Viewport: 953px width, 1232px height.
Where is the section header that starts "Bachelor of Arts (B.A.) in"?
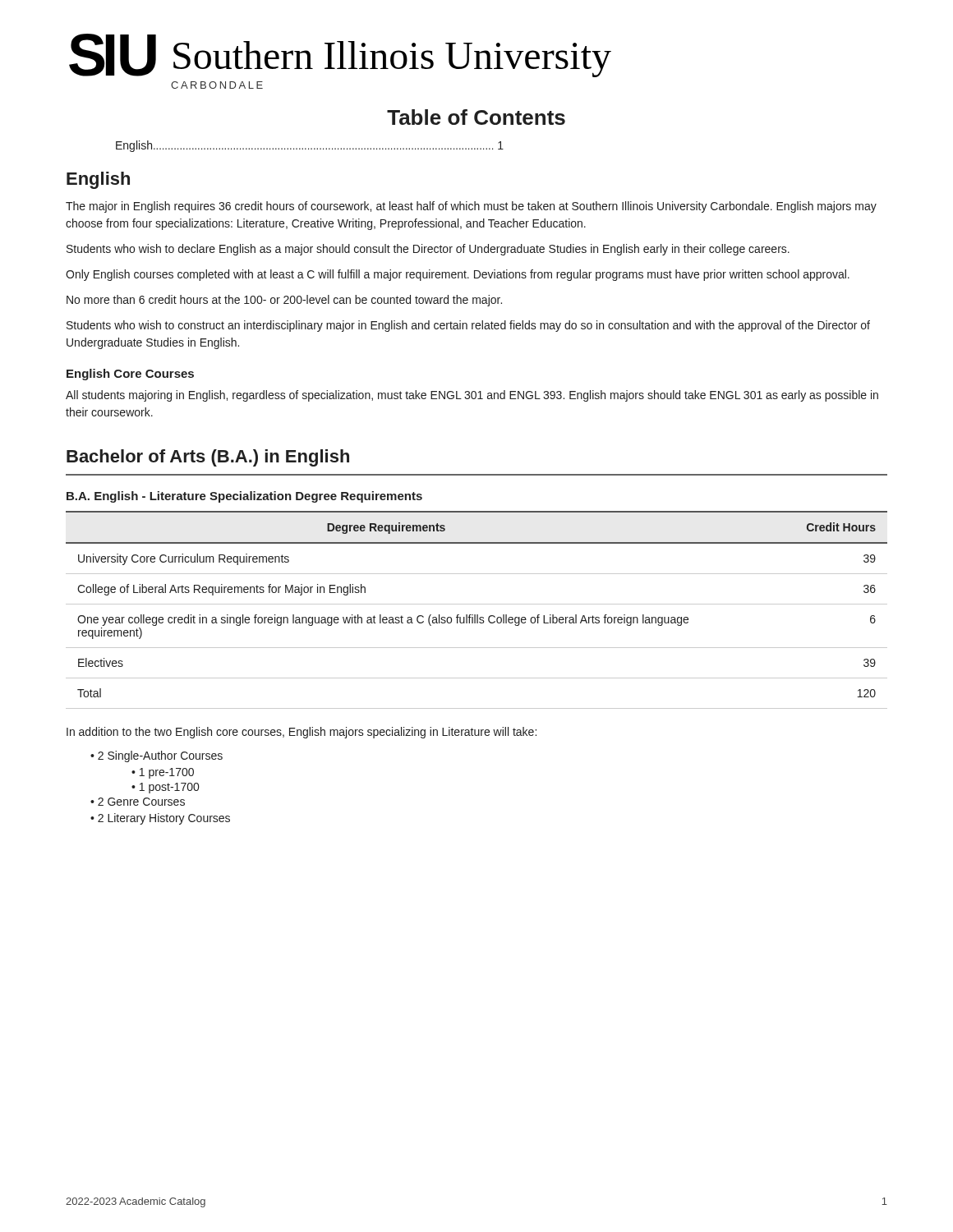coord(208,456)
